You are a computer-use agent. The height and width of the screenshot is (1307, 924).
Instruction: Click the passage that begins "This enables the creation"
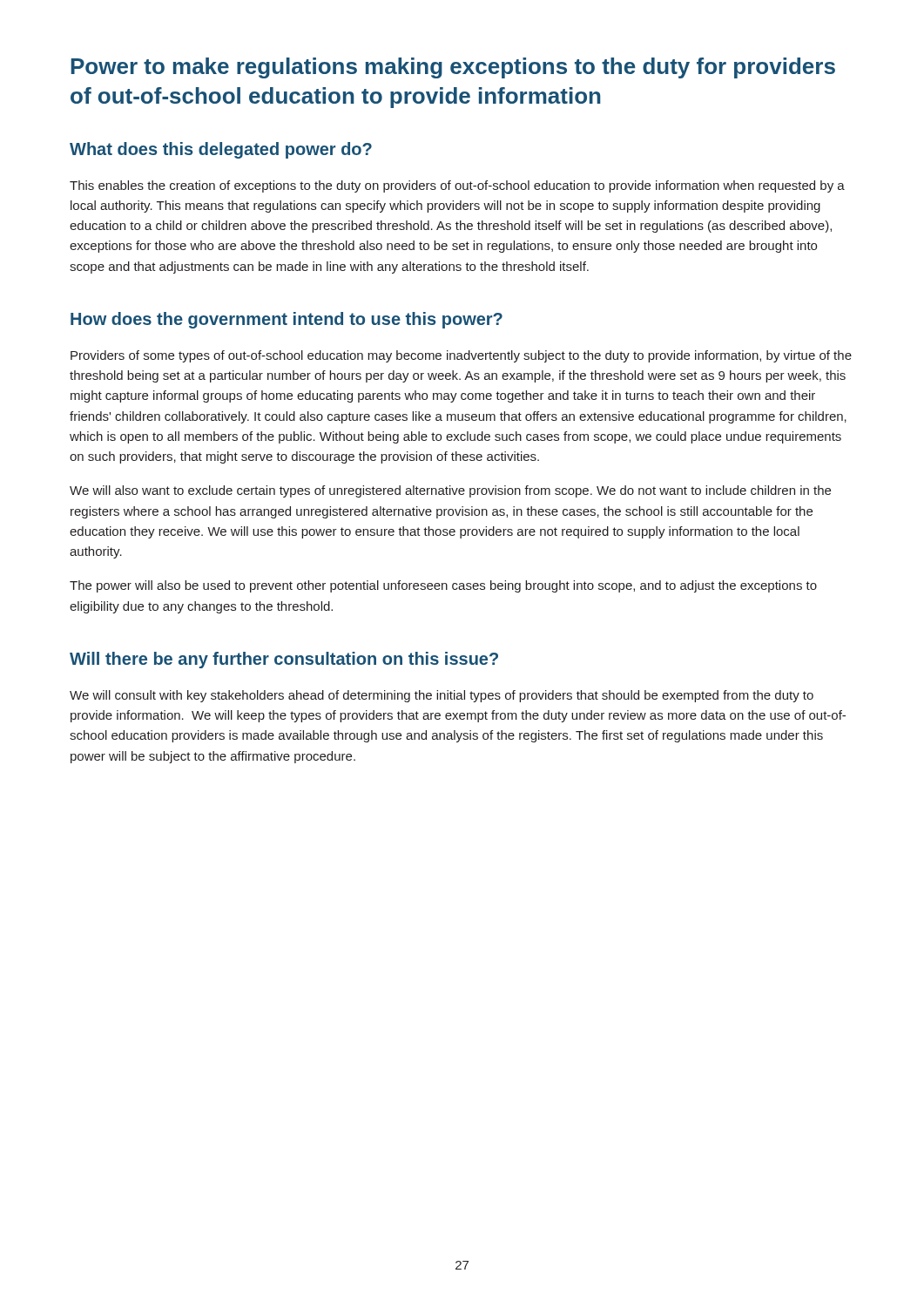click(x=462, y=225)
